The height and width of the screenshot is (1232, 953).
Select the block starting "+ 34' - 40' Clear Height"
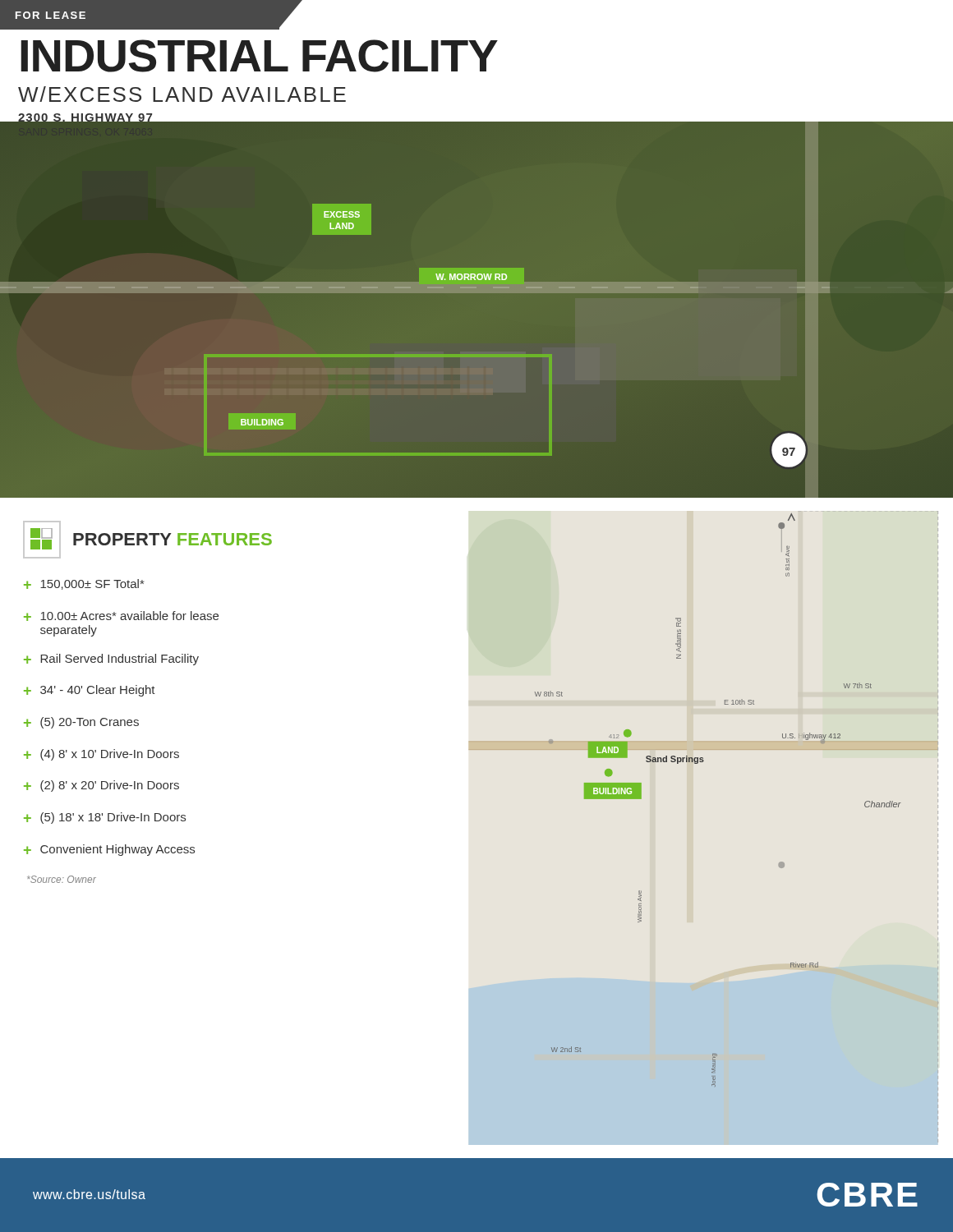(89, 691)
